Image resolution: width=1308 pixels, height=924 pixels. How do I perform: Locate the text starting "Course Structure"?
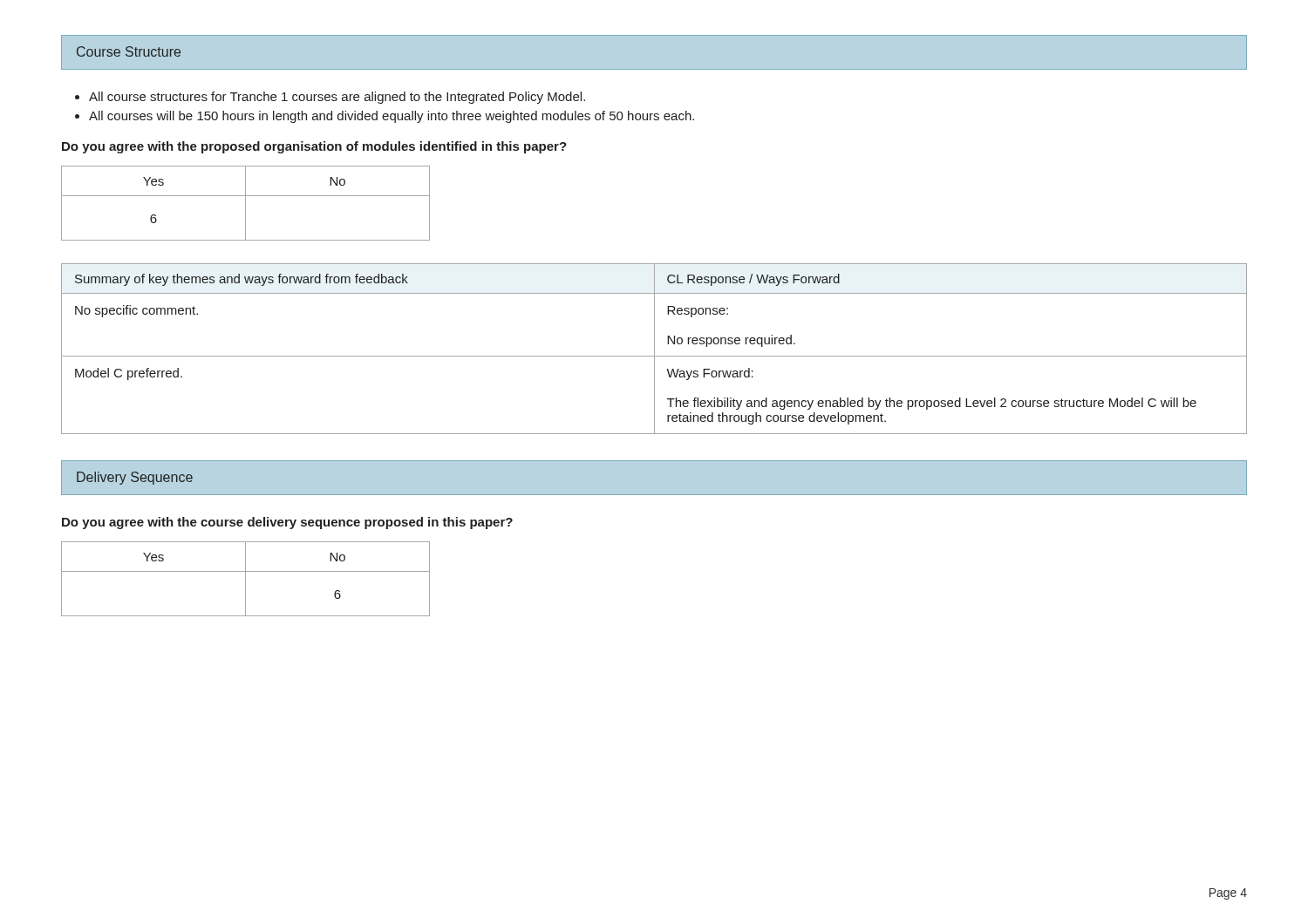click(129, 52)
